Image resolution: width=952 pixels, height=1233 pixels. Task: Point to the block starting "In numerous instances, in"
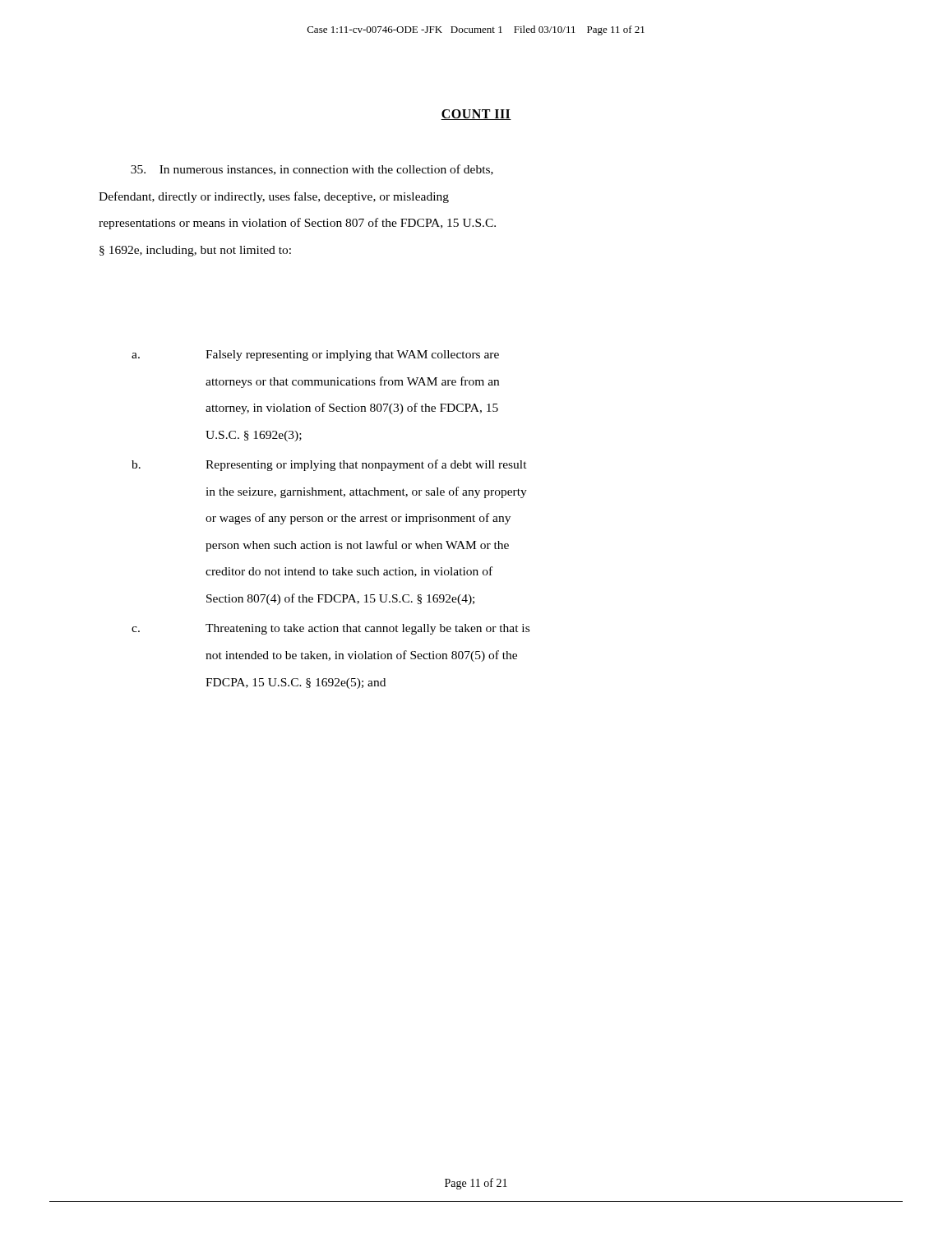[480, 210]
